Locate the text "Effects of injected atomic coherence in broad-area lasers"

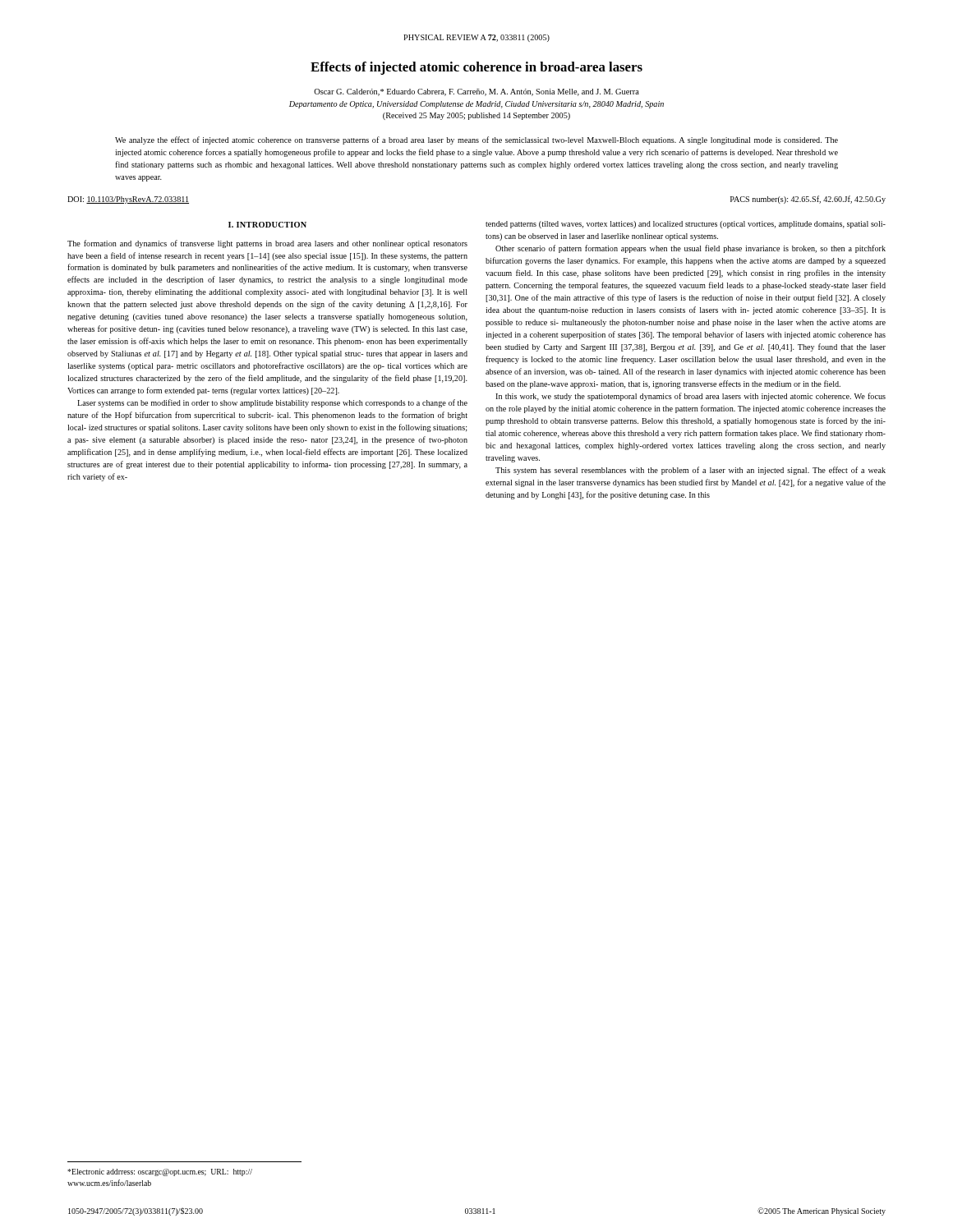coord(476,67)
